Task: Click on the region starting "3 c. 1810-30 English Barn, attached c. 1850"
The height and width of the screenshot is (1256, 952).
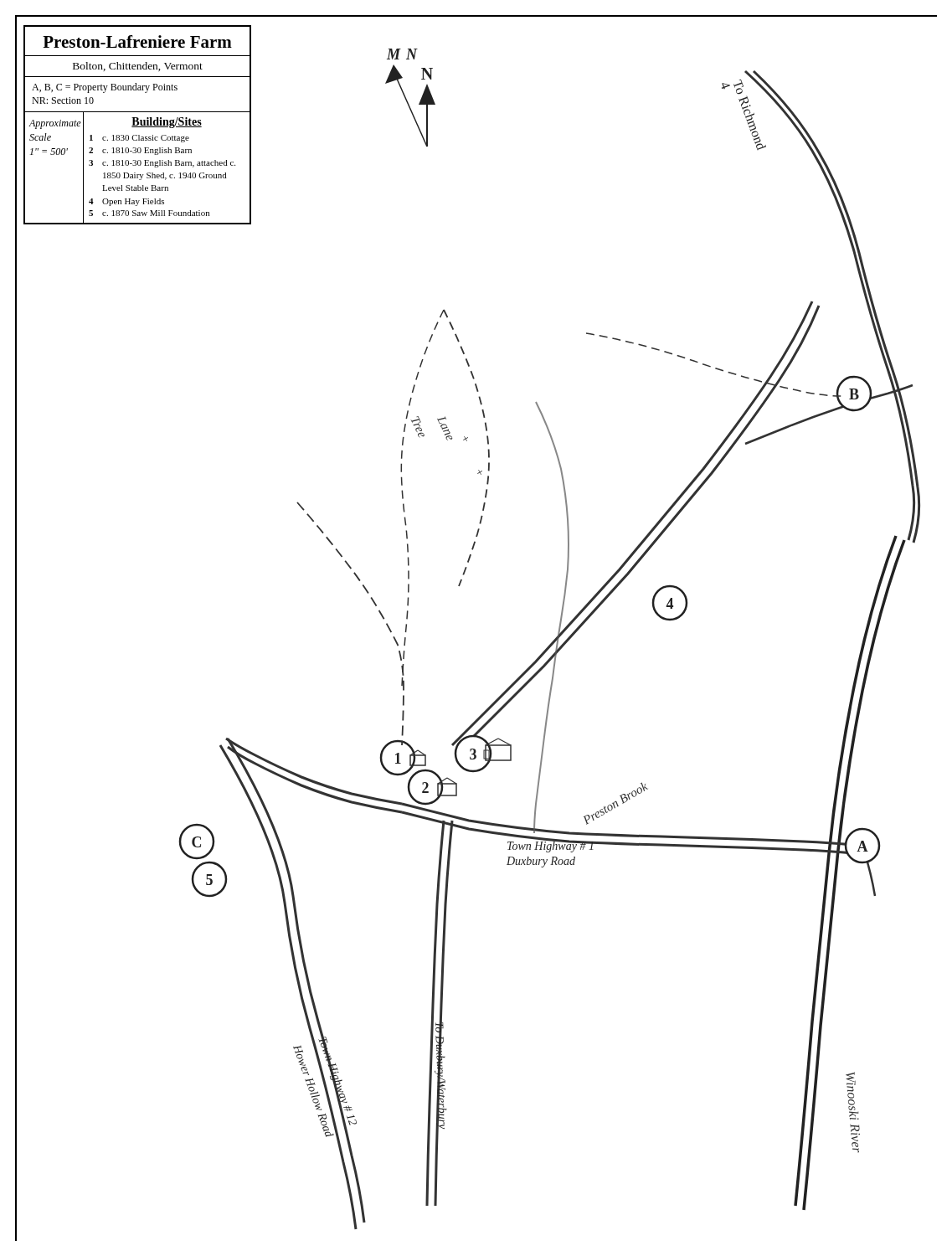Action: (167, 175)
